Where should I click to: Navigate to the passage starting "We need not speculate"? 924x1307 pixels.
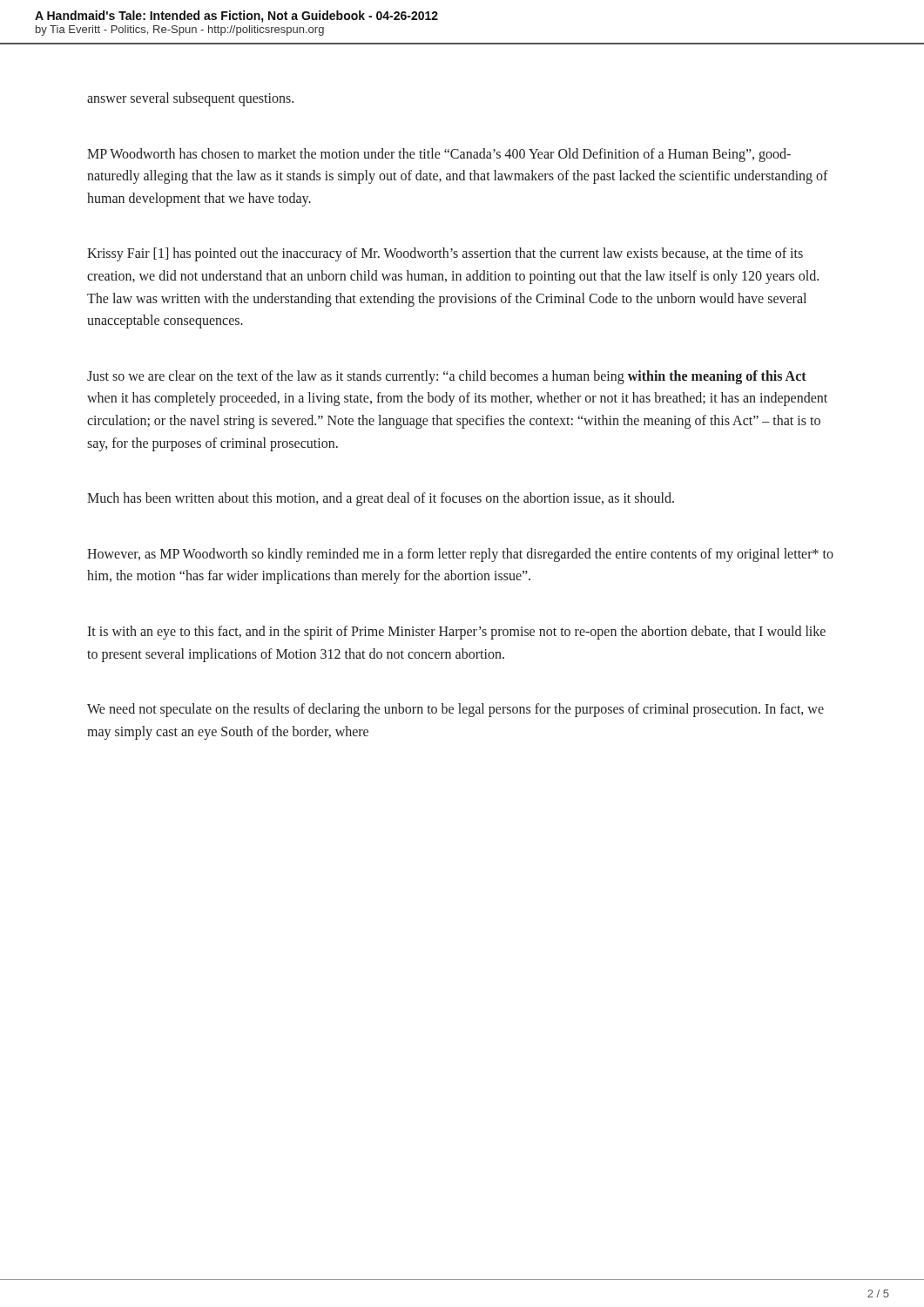point(455,720)
